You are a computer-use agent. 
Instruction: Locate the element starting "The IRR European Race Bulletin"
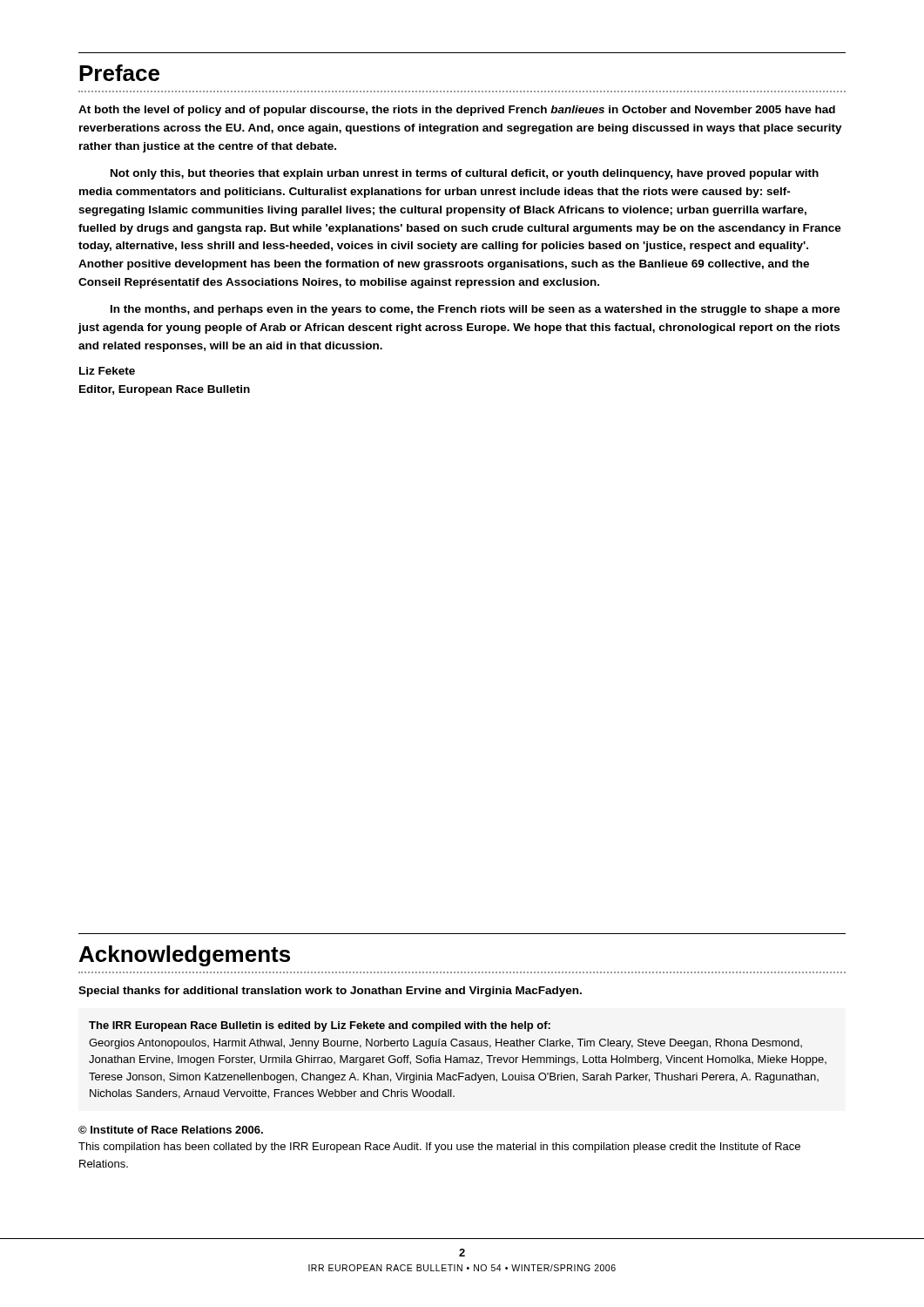(x=462, y=1059)
